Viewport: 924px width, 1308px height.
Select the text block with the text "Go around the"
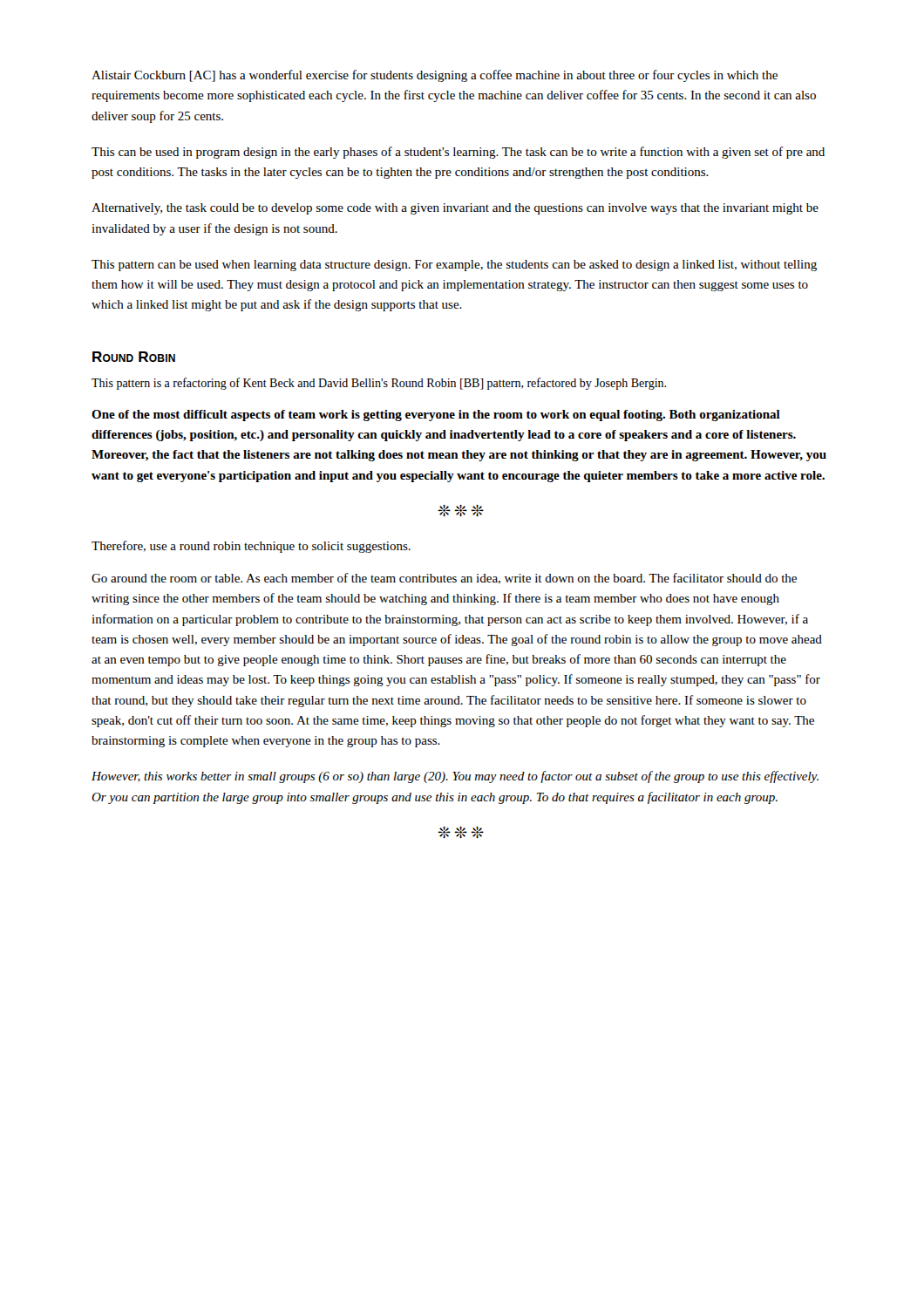[457, 659]
